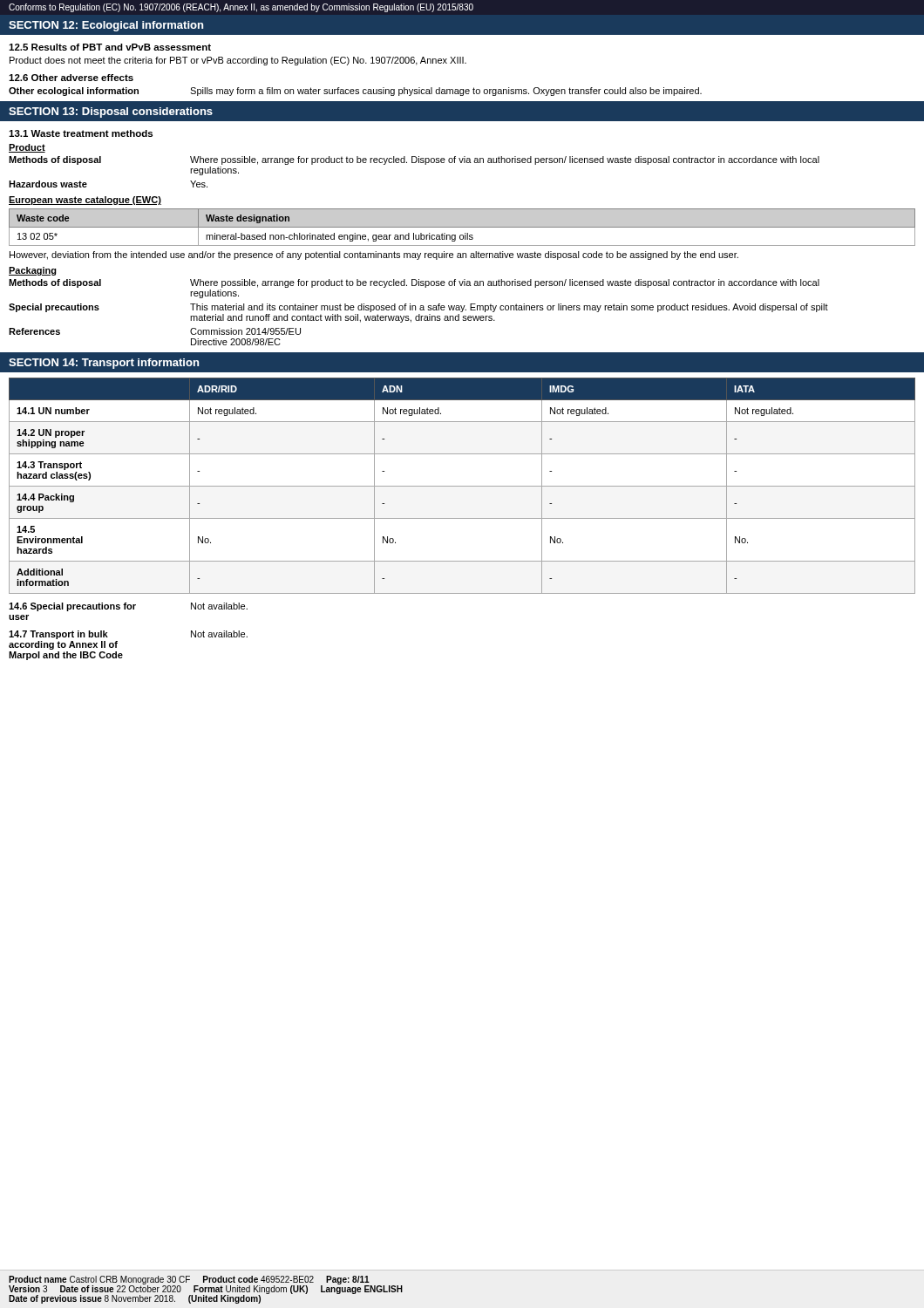Select the region starting "References Commission 2014/955/EUDirective"
This screenshot has width=924, height=1308.
point(23,331)
